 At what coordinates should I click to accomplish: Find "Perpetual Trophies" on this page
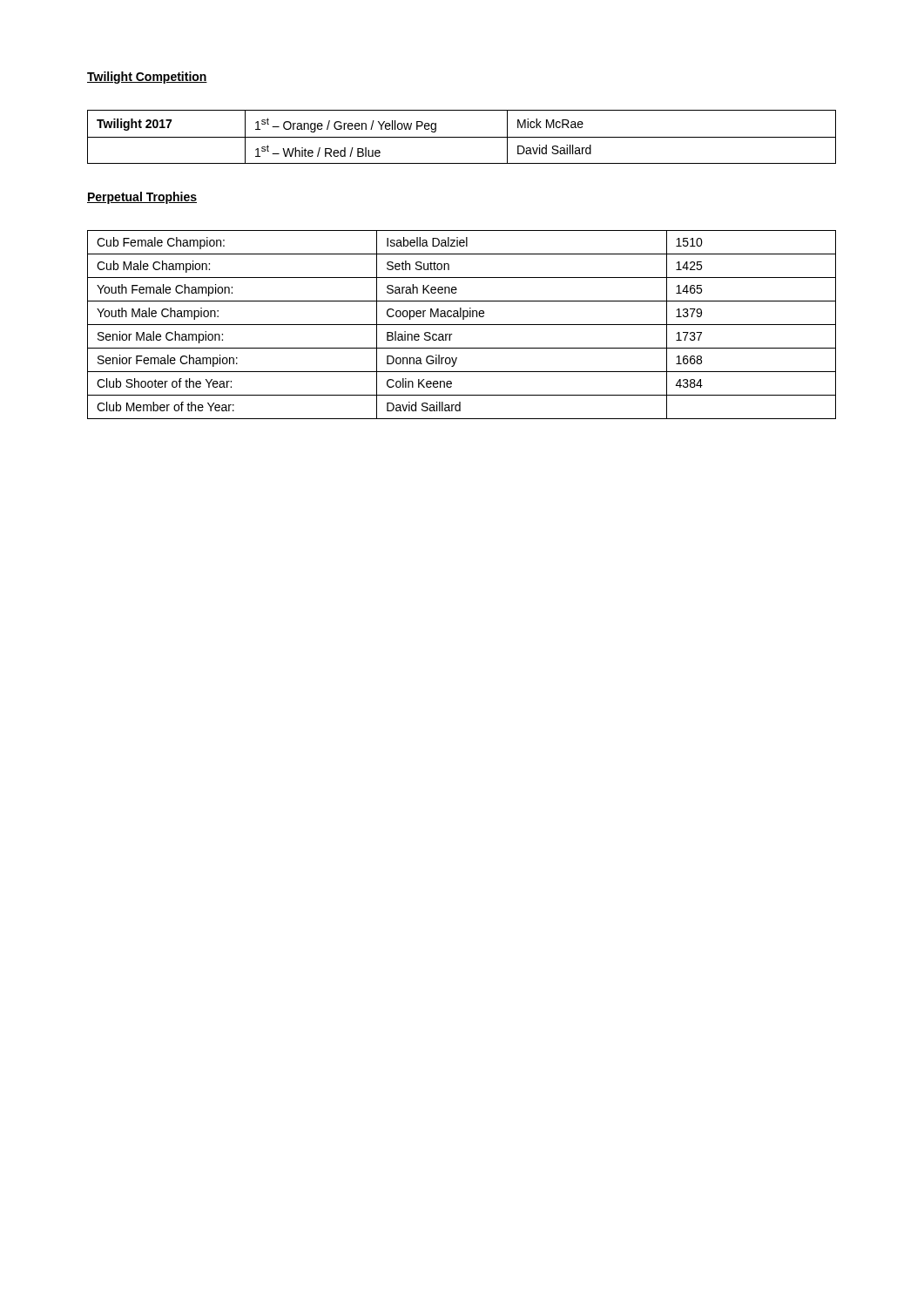tap(142, 197)
